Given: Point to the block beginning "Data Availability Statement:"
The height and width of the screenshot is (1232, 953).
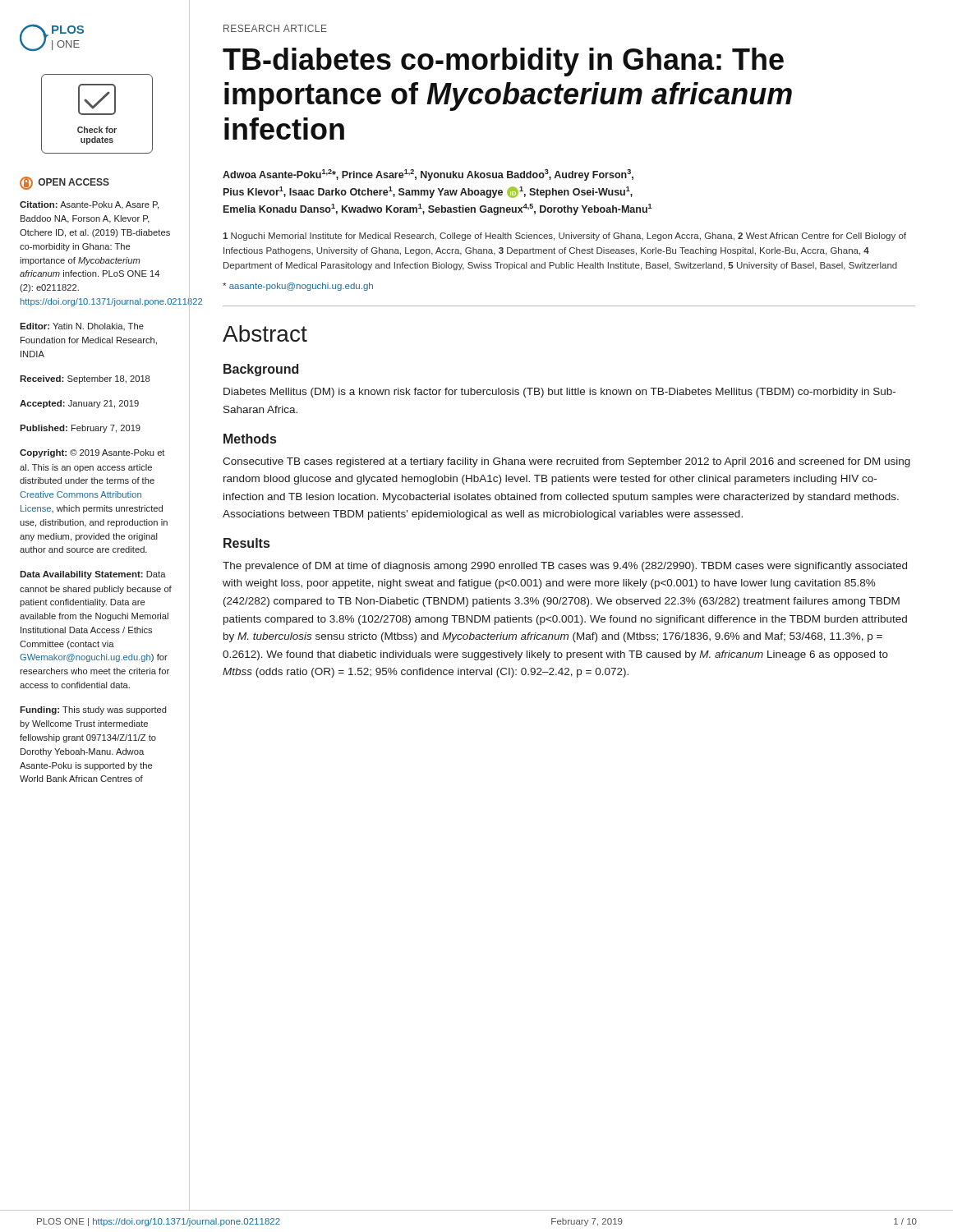Looking at the screenshot, I should click(x=96, y=630).
